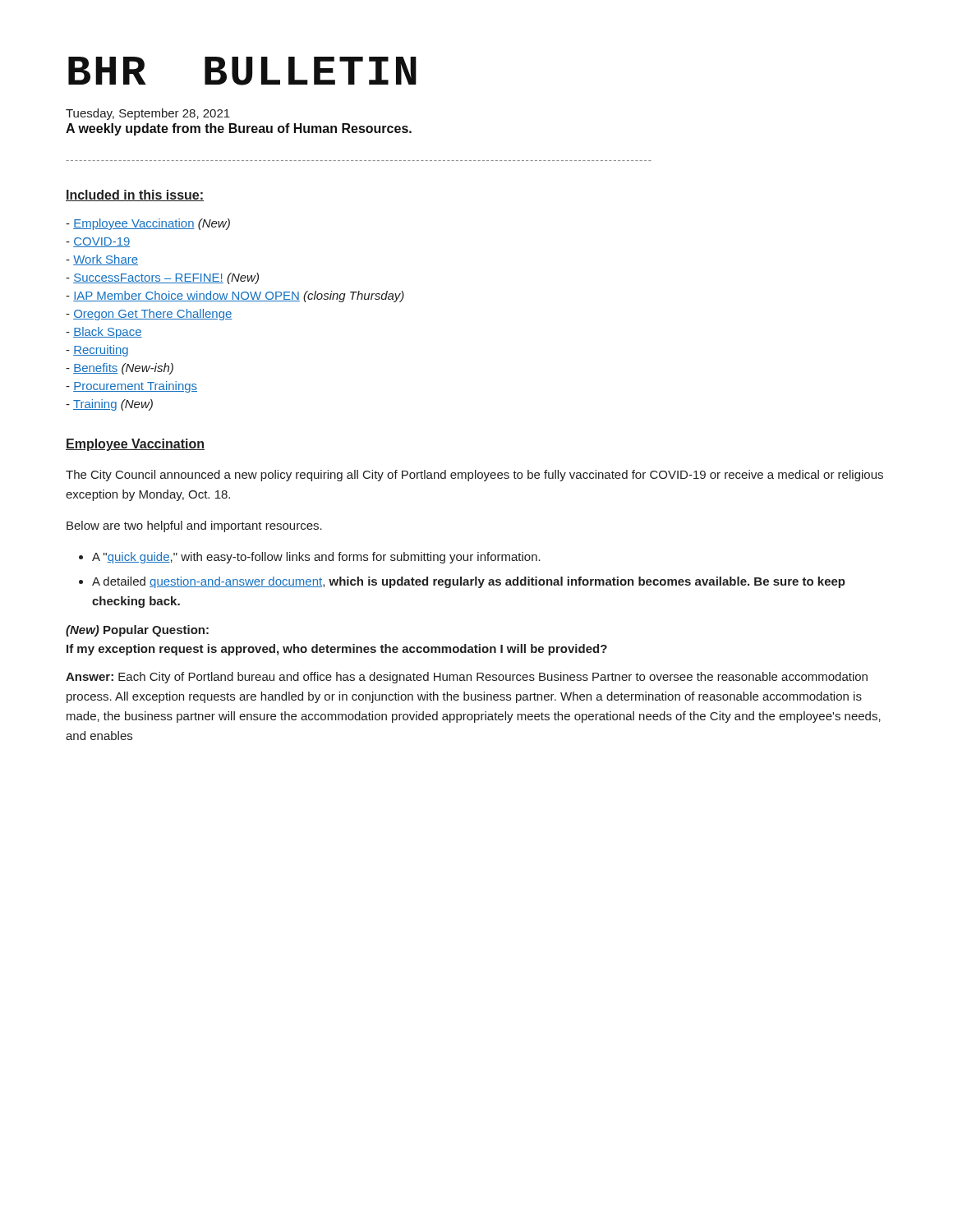Find "Black Space" on this page
The image size is (953, 1232).
pos(104,331)
